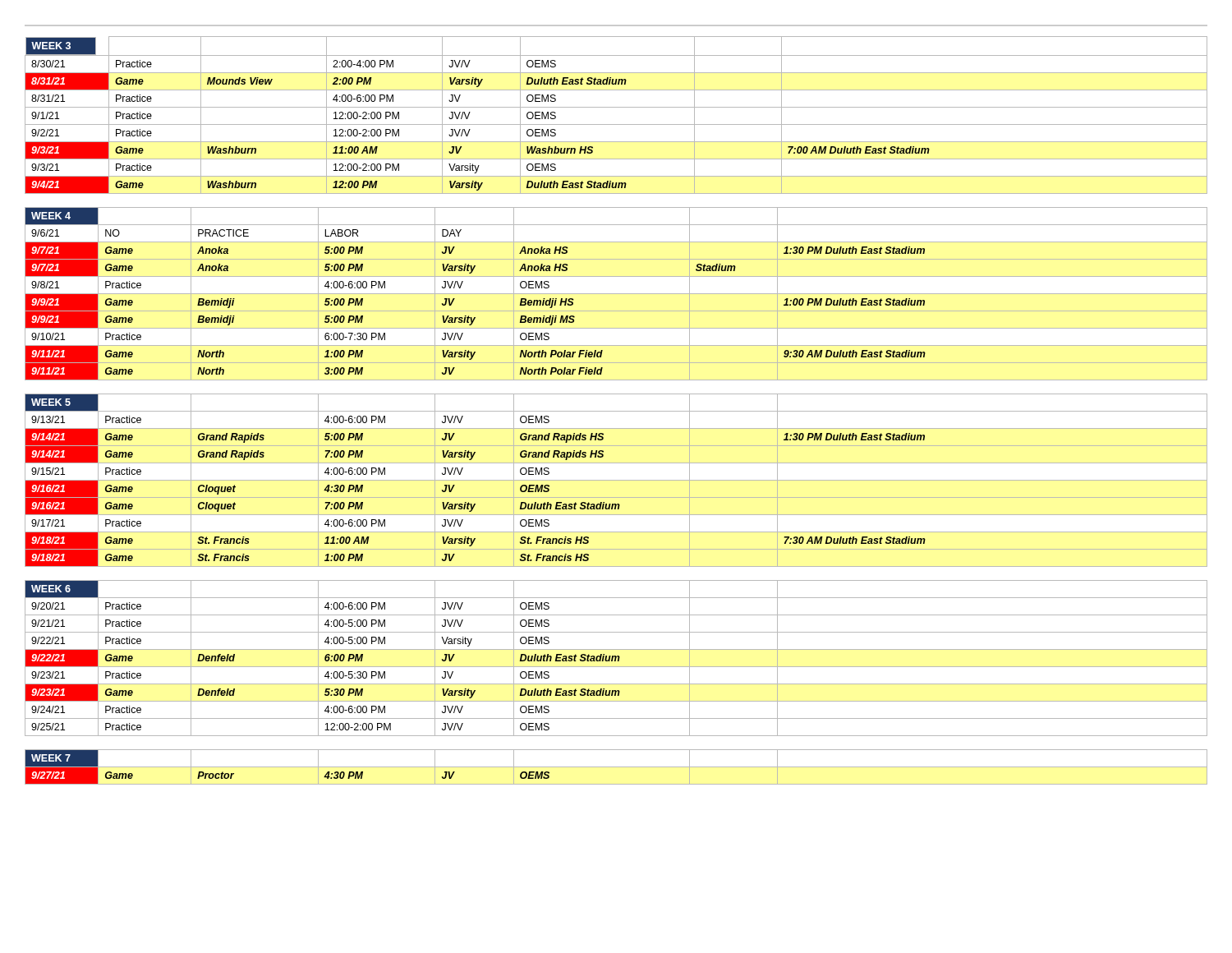Locate the table with the text "5:30 PM"
Viewport: 1232px width, 953px height.
point(616,658)
